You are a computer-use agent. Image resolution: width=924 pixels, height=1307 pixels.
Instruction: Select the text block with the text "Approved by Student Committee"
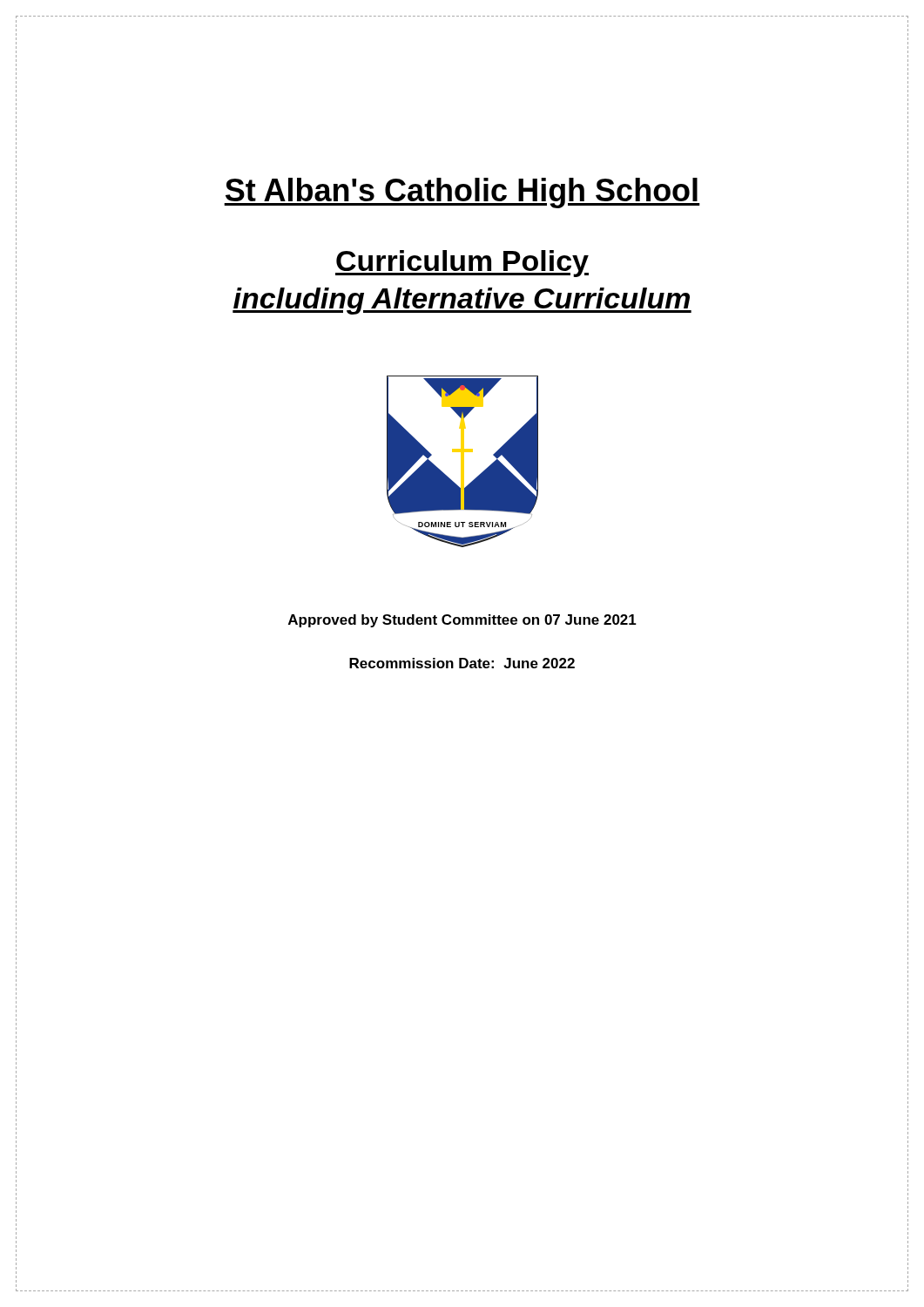point(462,620)
